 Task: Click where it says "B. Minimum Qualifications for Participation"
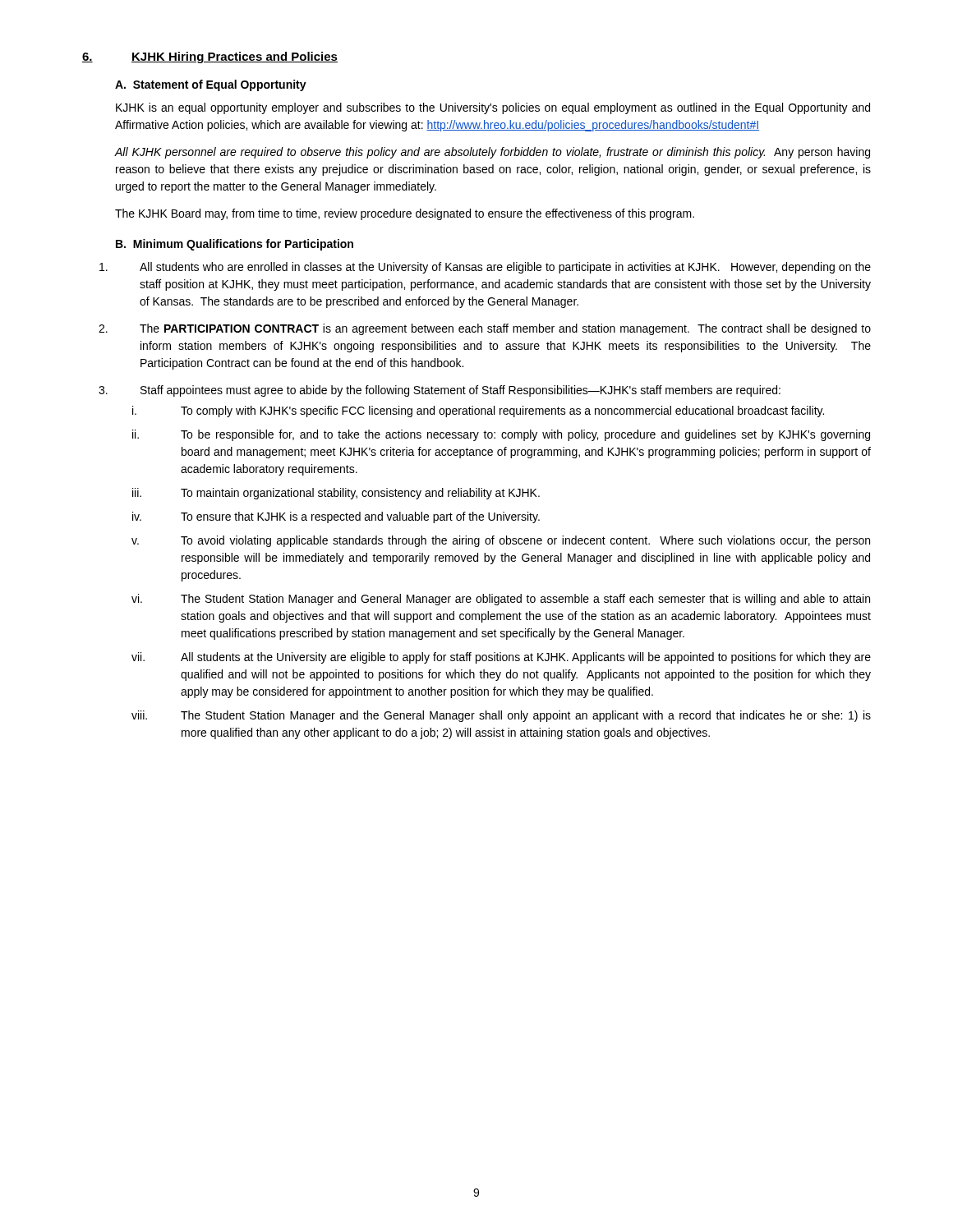tap(235, 244)
